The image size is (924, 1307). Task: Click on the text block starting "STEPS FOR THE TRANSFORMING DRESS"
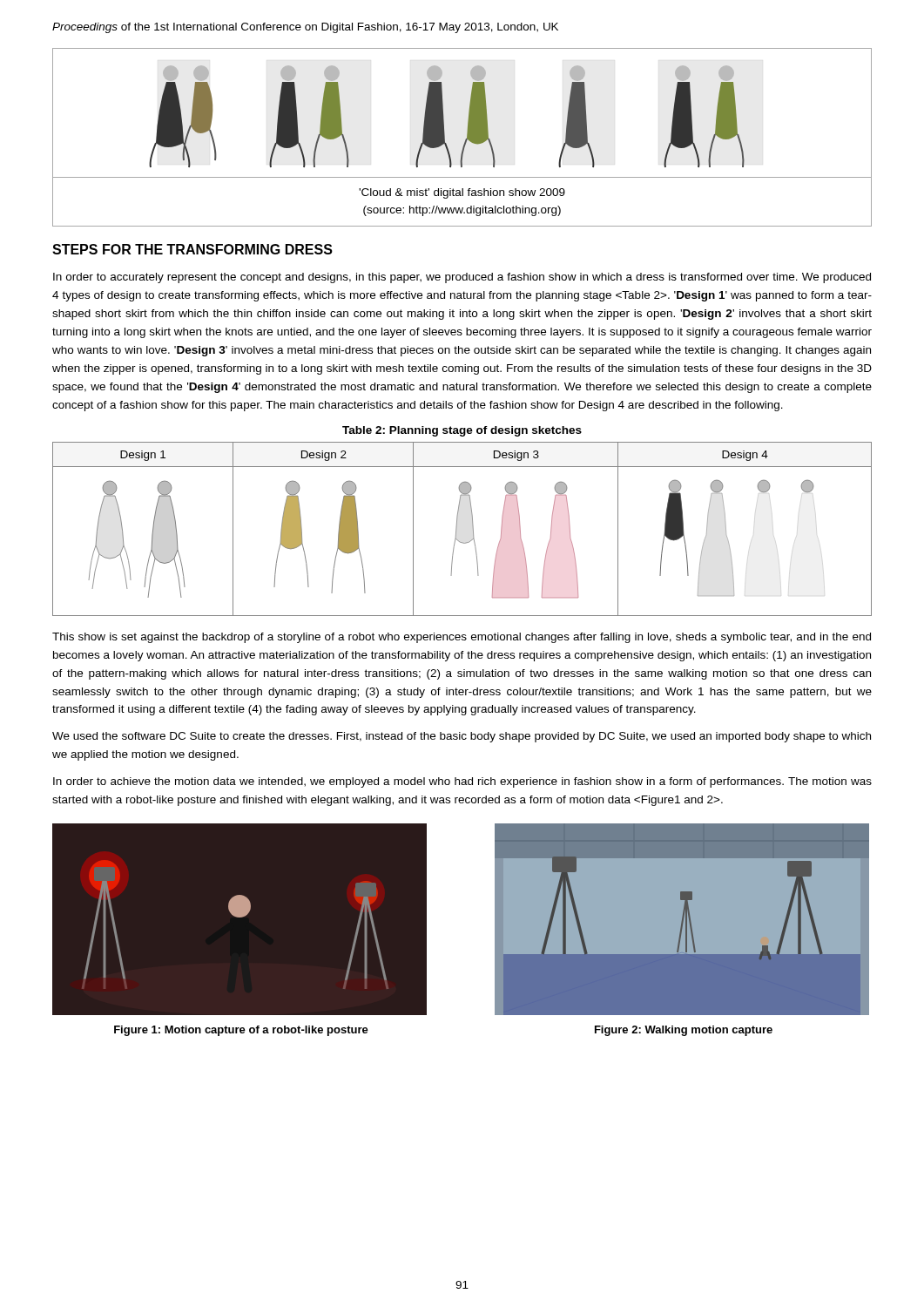192,250
